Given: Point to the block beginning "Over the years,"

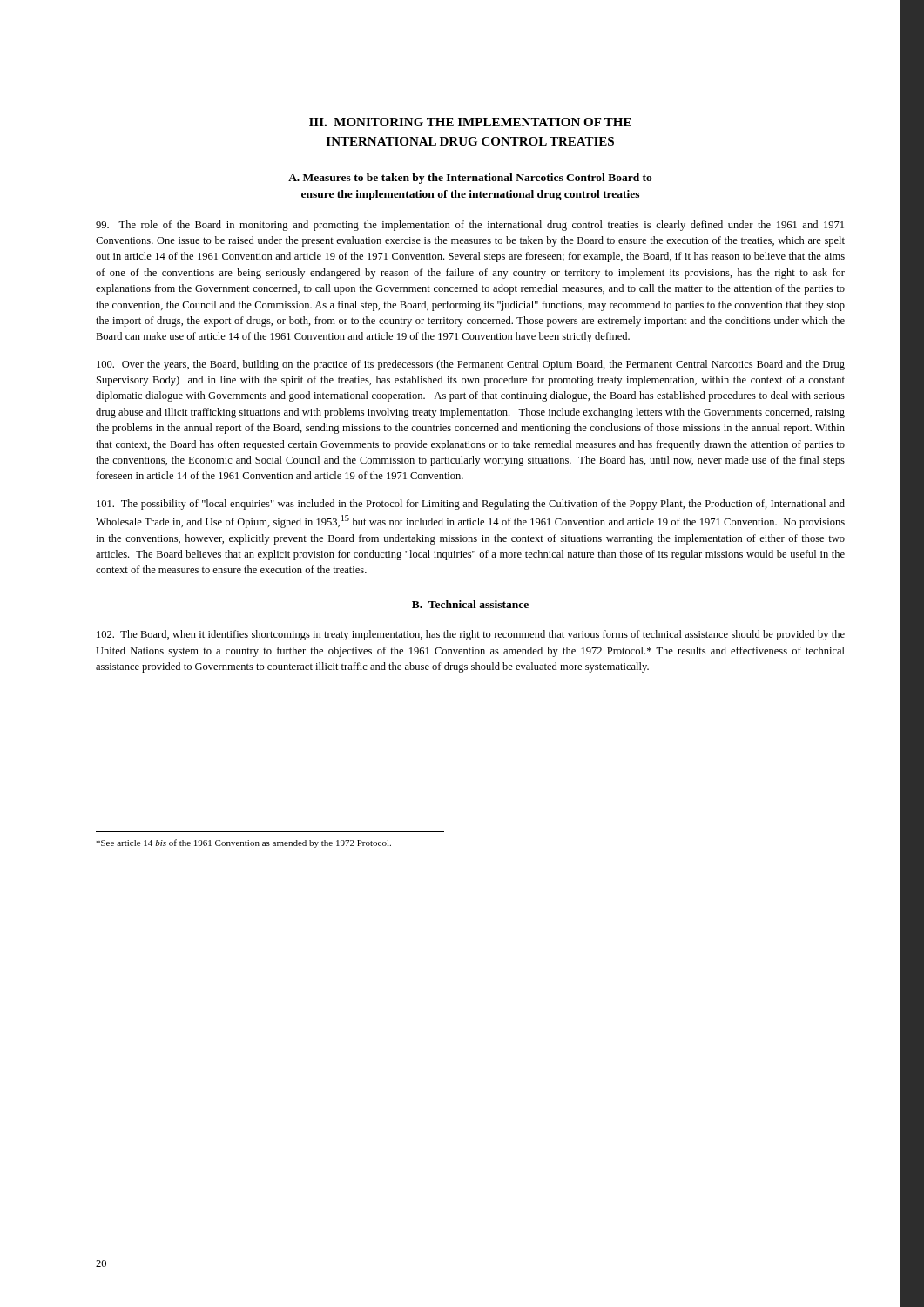Looking at the screenshot, I should point(470,420).
